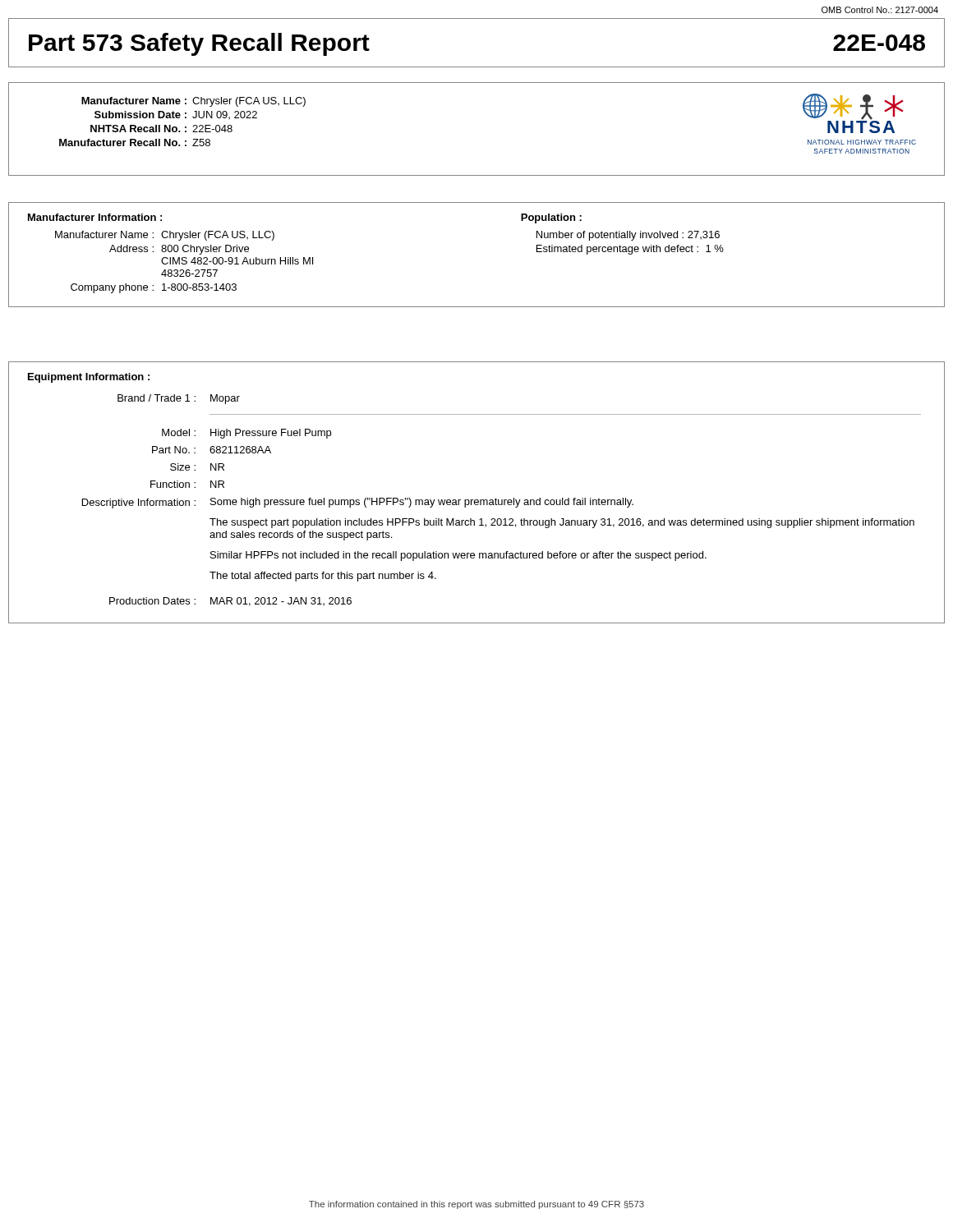953x1232 pixels.
Task: Locate the section header that reads "Equipment Information :"
Action: click(89, 377)
